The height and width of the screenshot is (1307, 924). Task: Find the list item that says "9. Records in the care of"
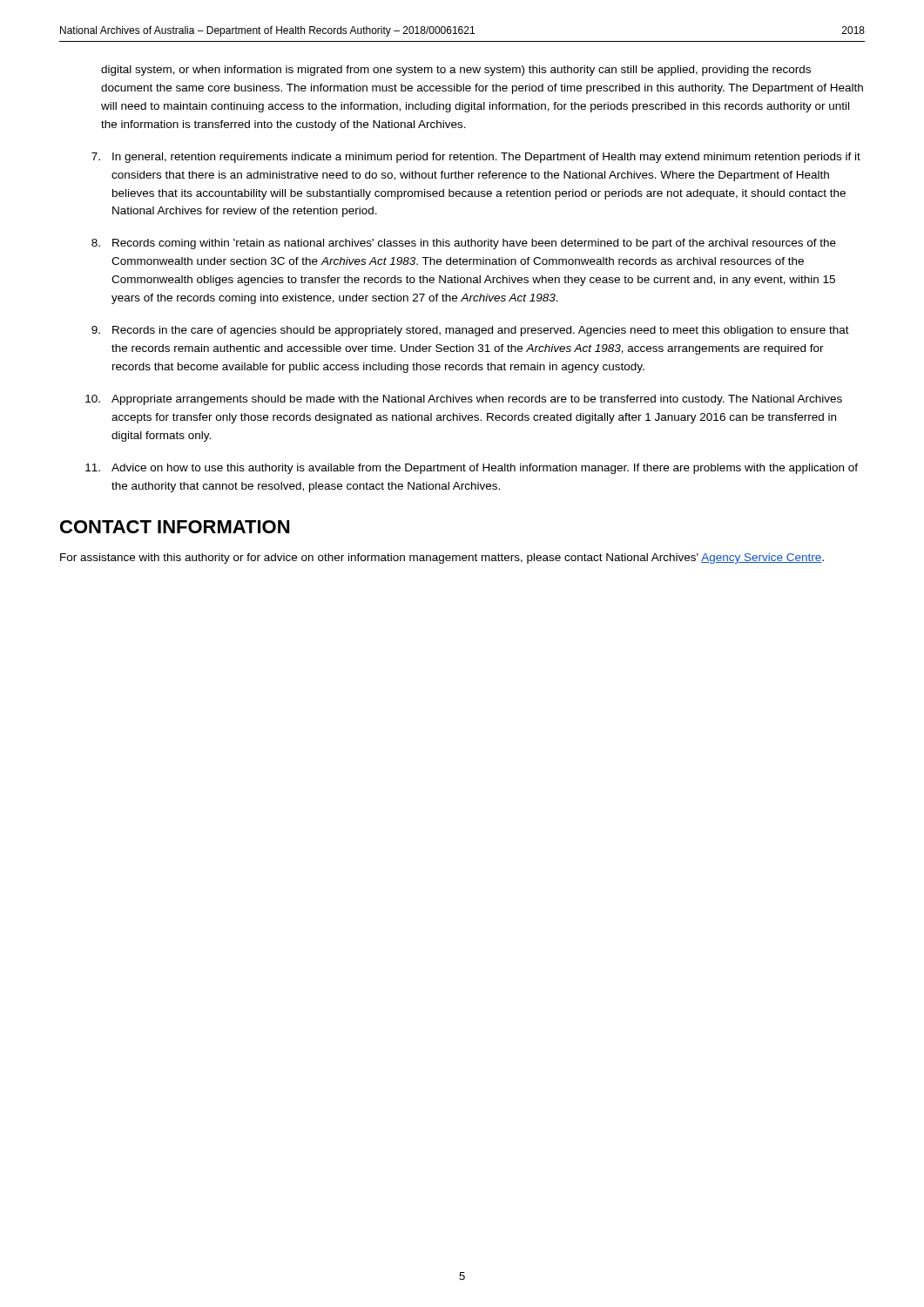tap(462, 349)
